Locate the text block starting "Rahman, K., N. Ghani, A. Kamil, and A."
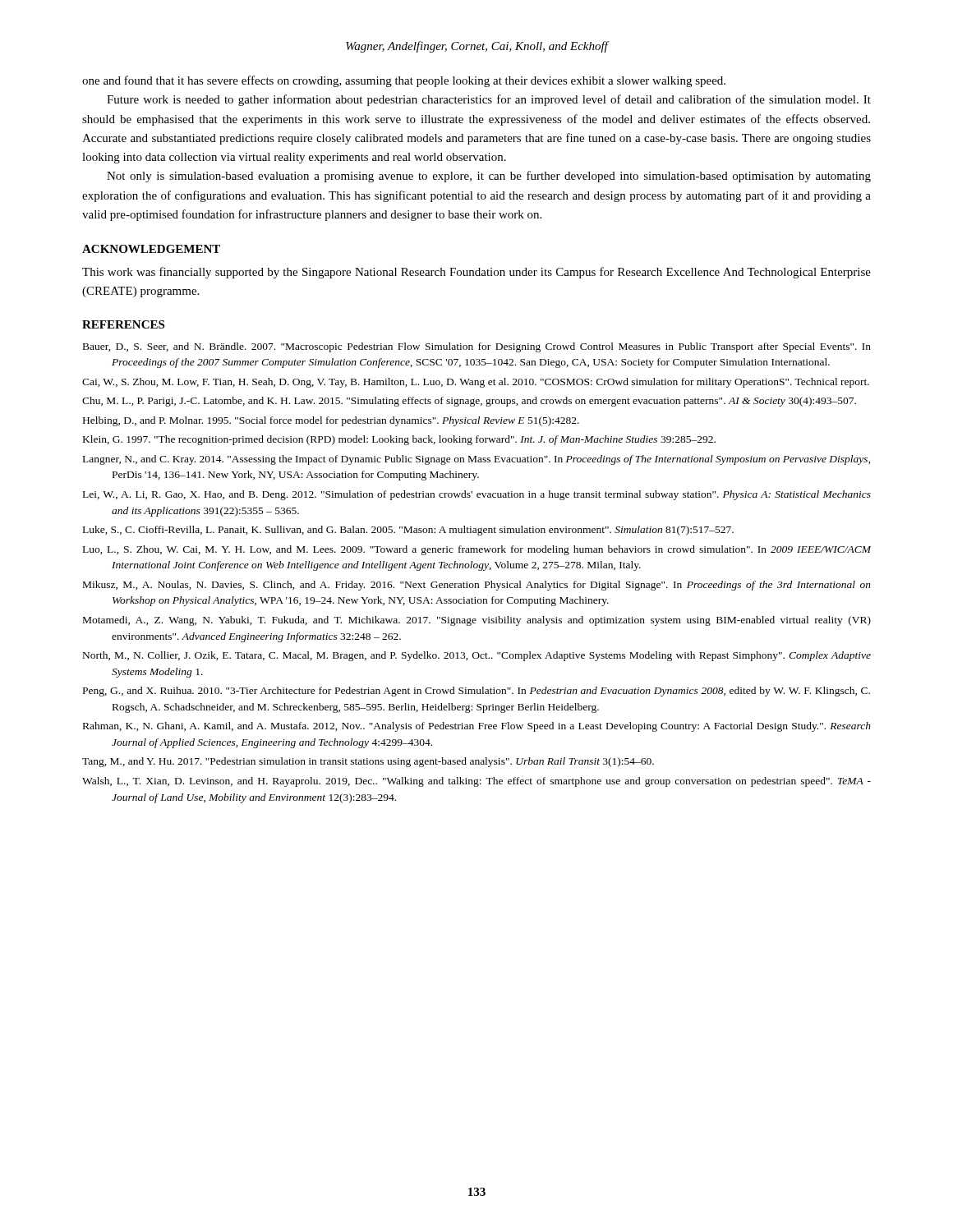Screen dimensions: 1232x953 point(476,734)
